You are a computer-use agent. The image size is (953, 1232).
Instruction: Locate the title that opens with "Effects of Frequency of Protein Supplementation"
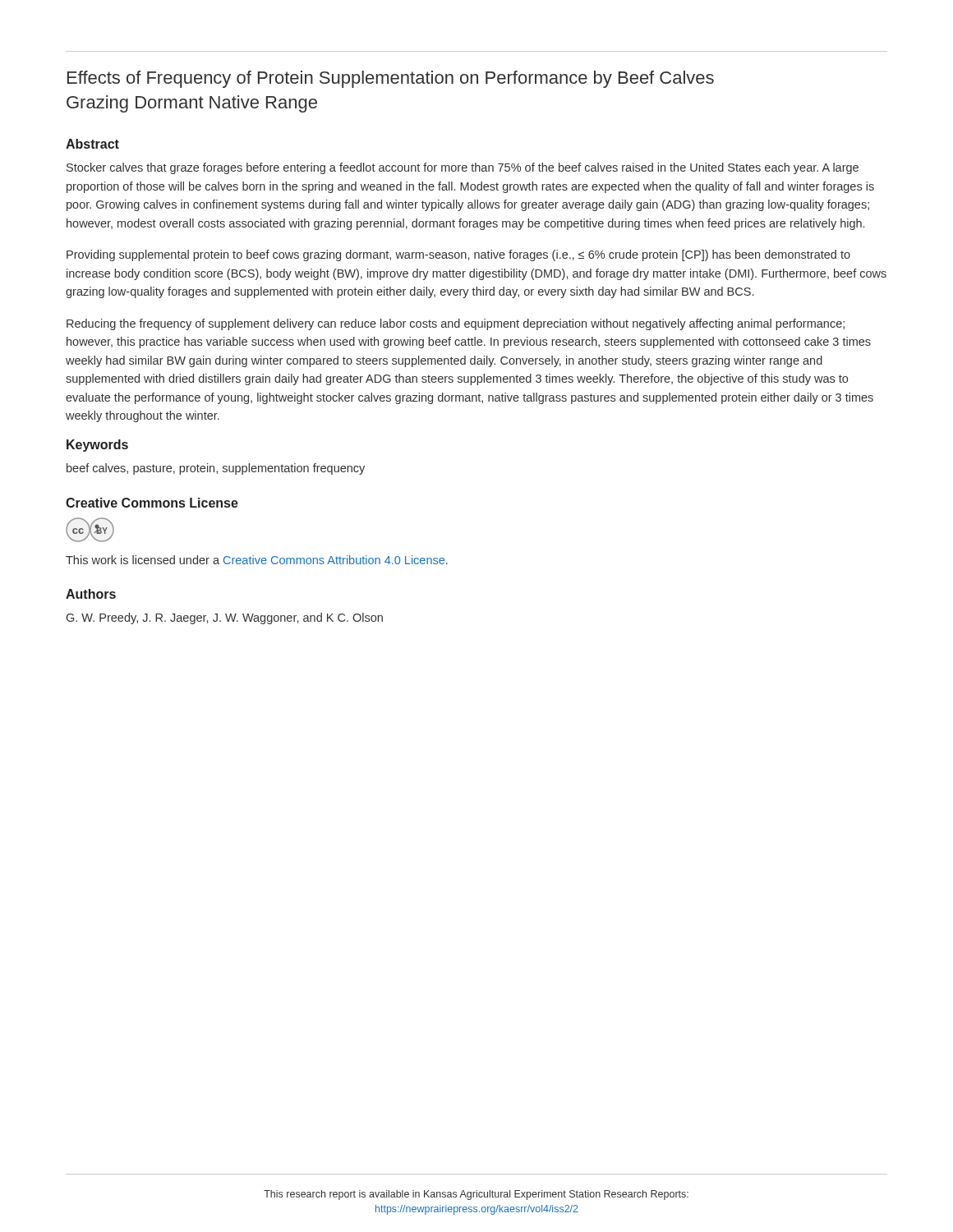tap(476, 90)
